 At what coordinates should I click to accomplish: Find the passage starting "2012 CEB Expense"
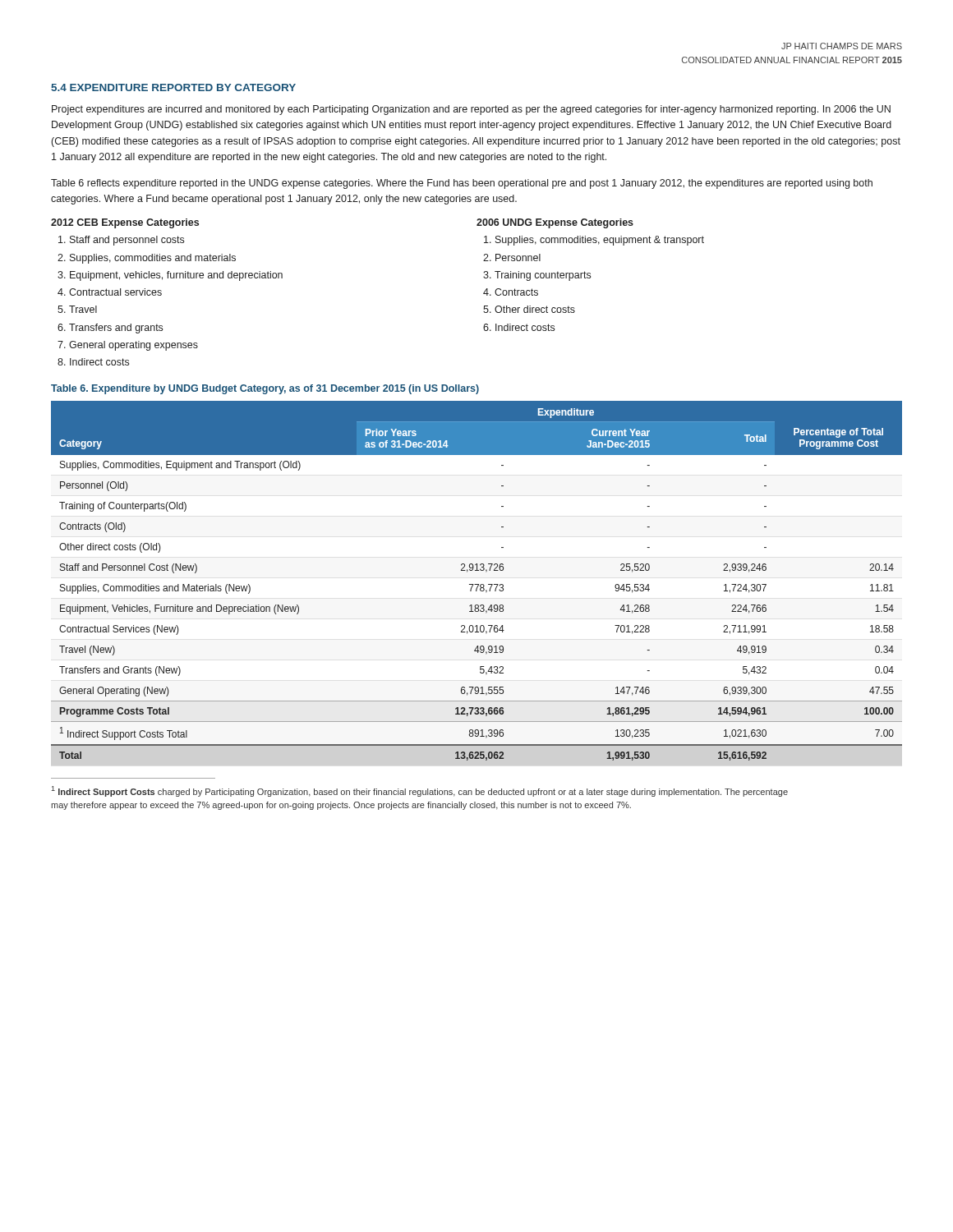pyautogui.click(x=125, y=223)
